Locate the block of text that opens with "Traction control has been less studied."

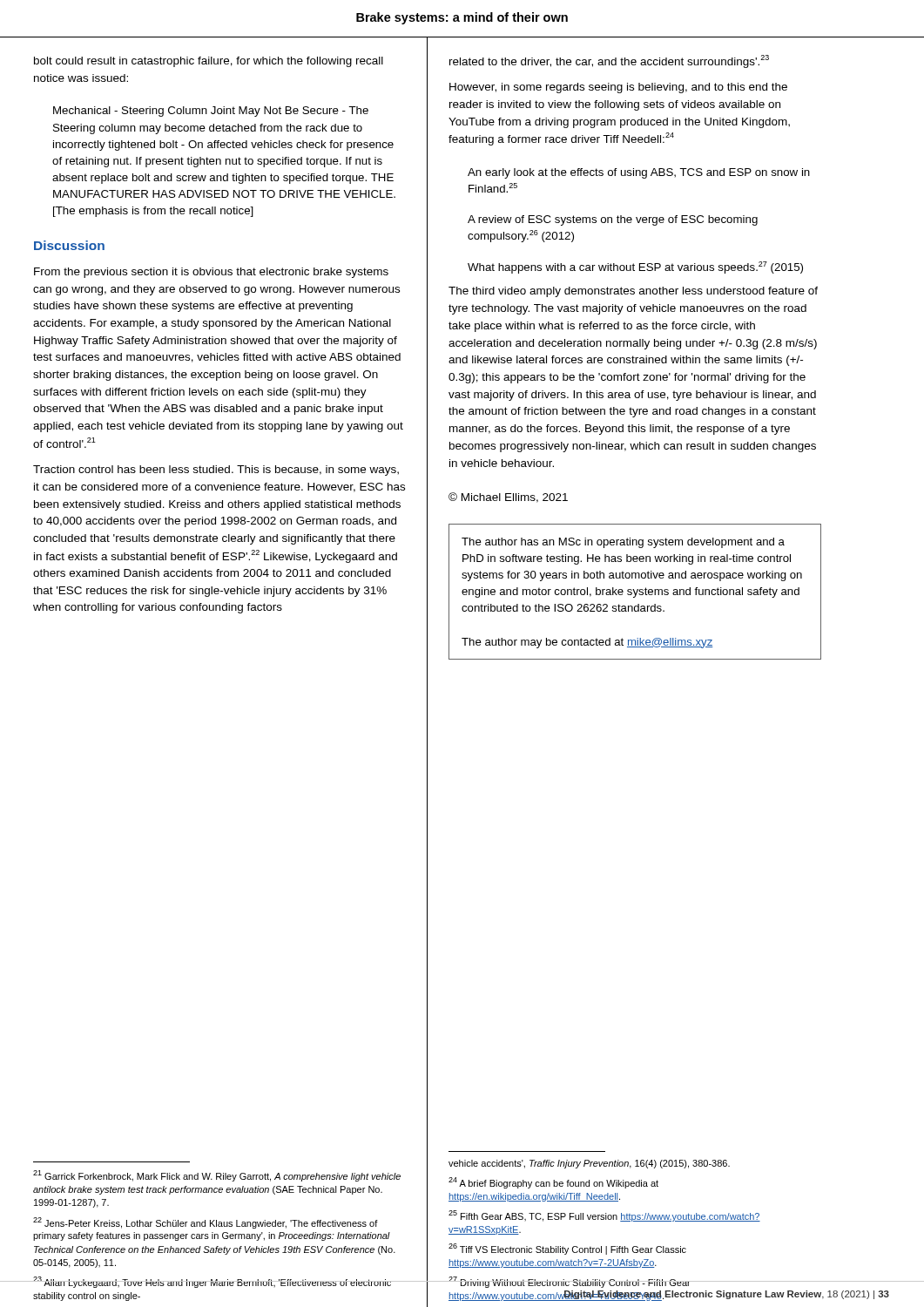pos(219,538)
